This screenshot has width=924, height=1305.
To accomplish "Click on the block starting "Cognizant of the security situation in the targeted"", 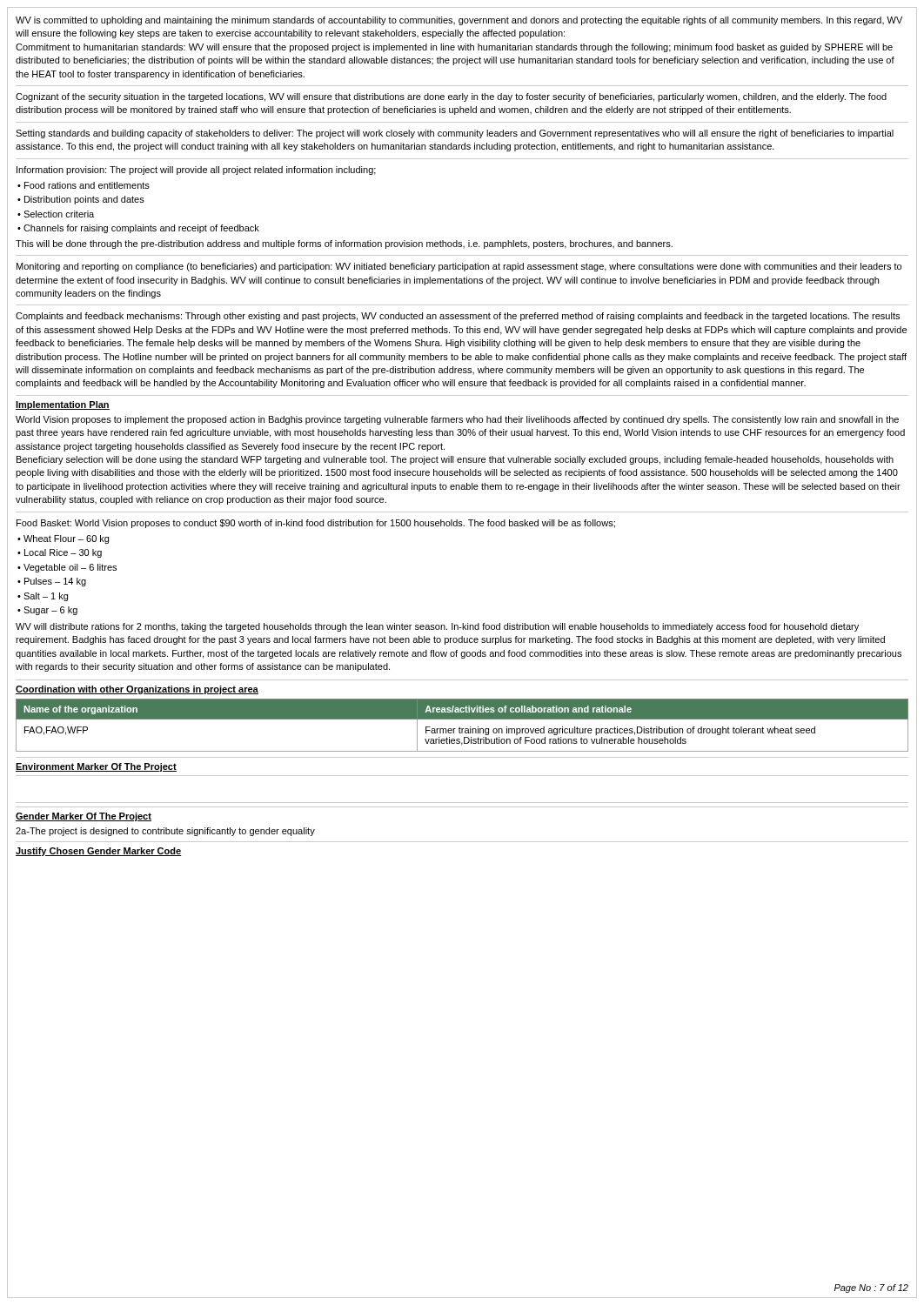I will (451, 103).
